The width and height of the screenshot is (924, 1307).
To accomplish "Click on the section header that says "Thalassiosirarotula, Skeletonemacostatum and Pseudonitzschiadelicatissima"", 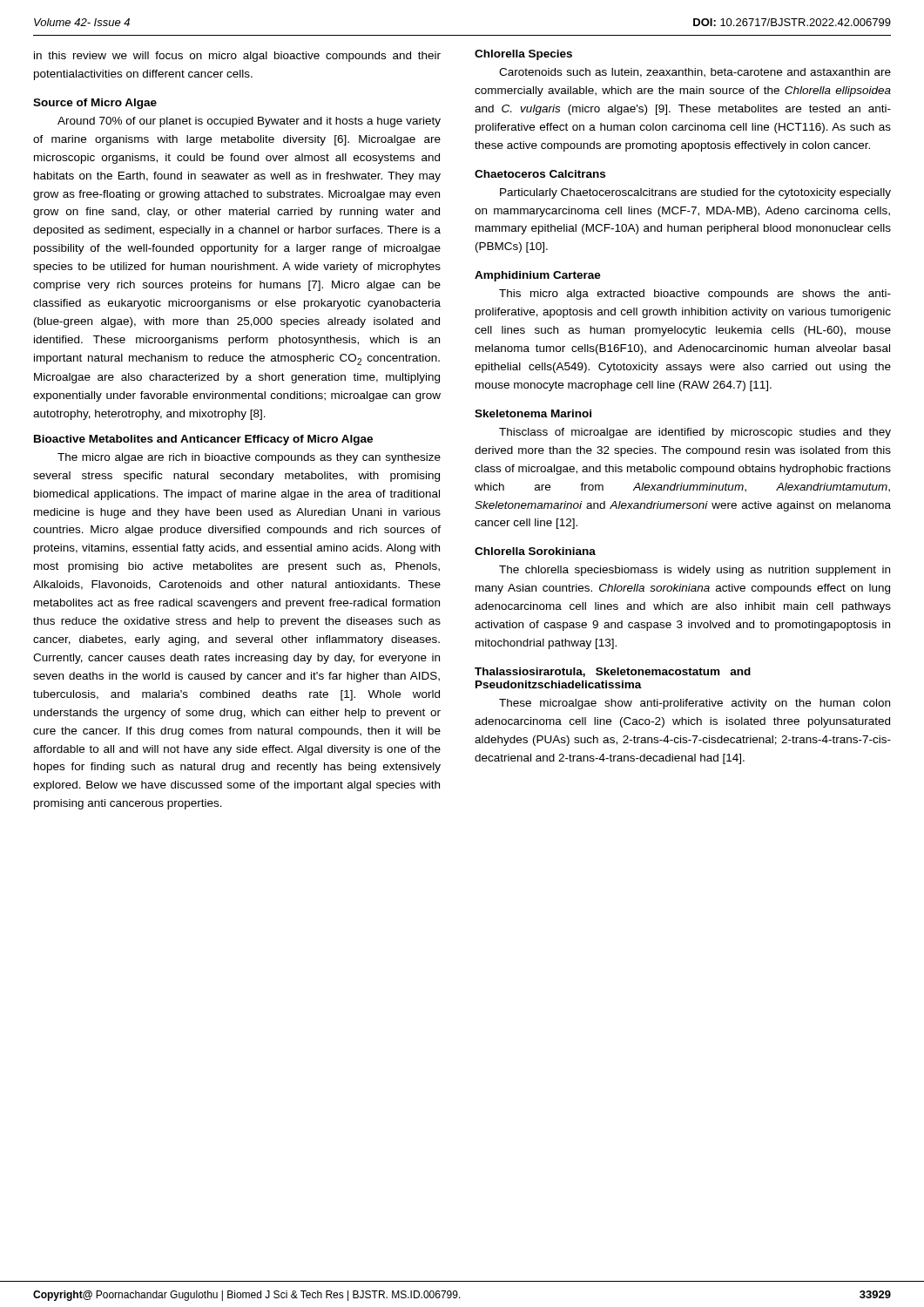I will pos(613,678).
